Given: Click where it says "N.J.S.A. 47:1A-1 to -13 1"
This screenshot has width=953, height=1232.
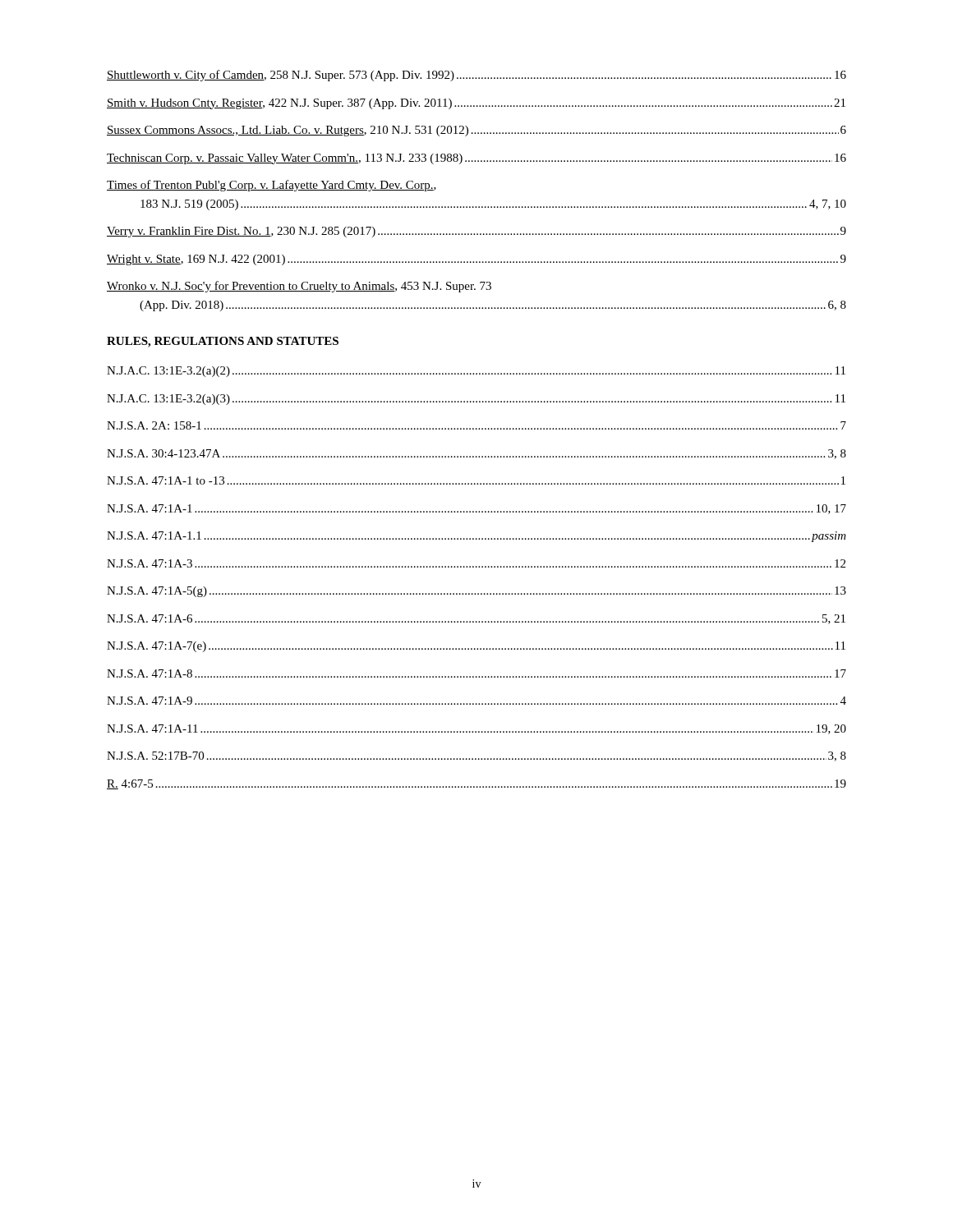Looking at the screenshot, I should pos(476,481).
